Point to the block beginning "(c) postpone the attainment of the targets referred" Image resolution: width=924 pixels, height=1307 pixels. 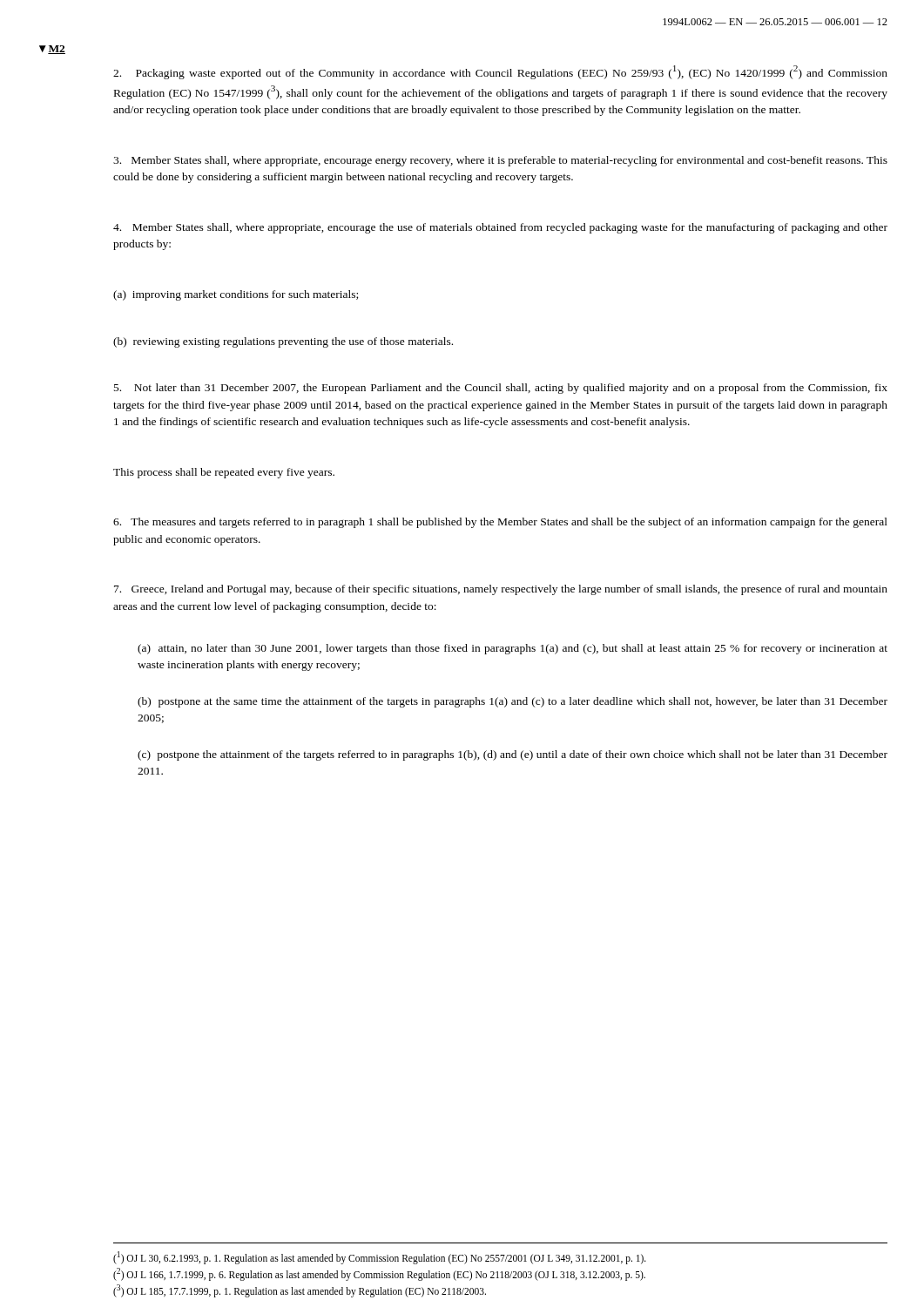(x=512, y=763)
